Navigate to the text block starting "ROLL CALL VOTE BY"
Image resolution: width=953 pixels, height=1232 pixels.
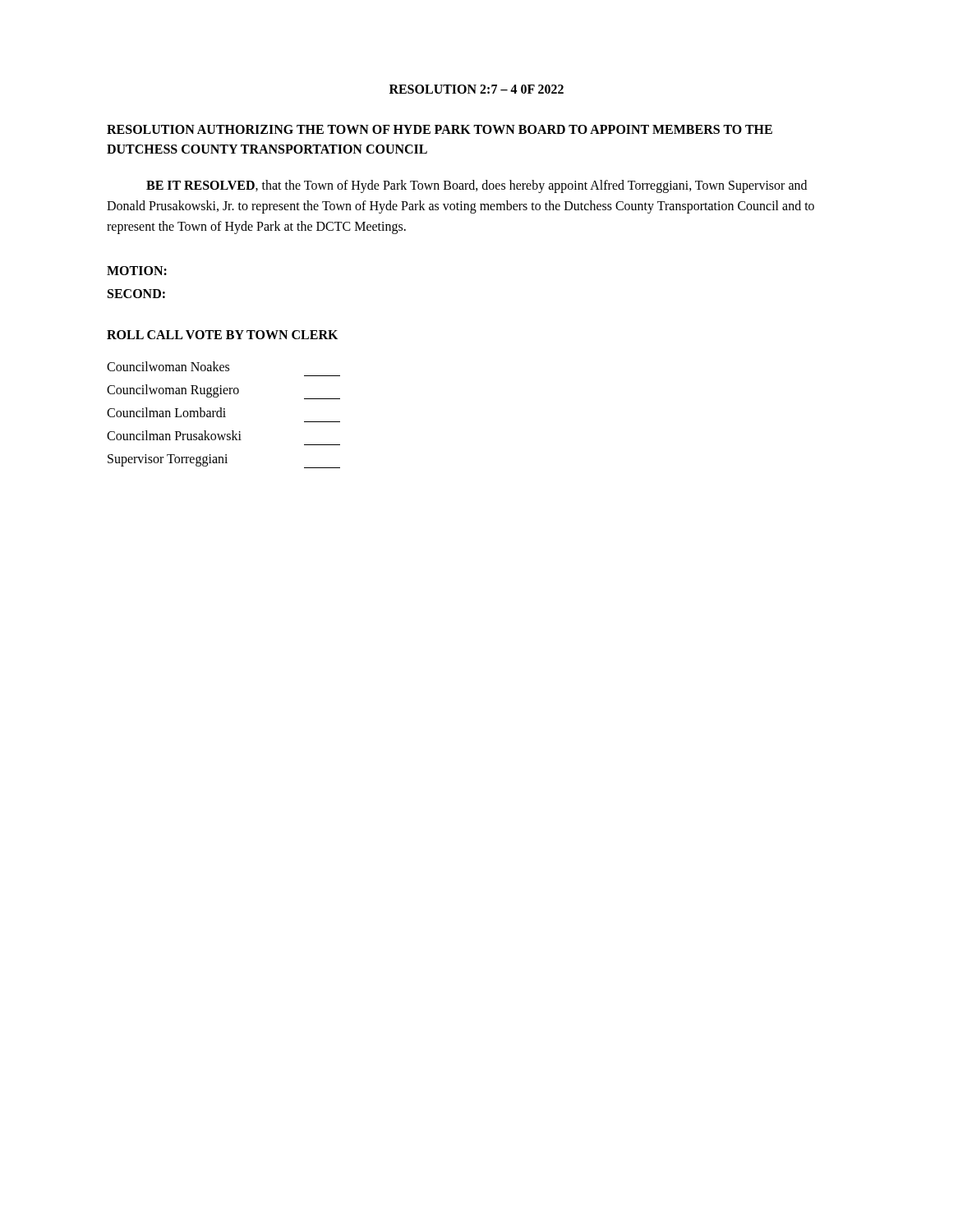pos(222,334)
